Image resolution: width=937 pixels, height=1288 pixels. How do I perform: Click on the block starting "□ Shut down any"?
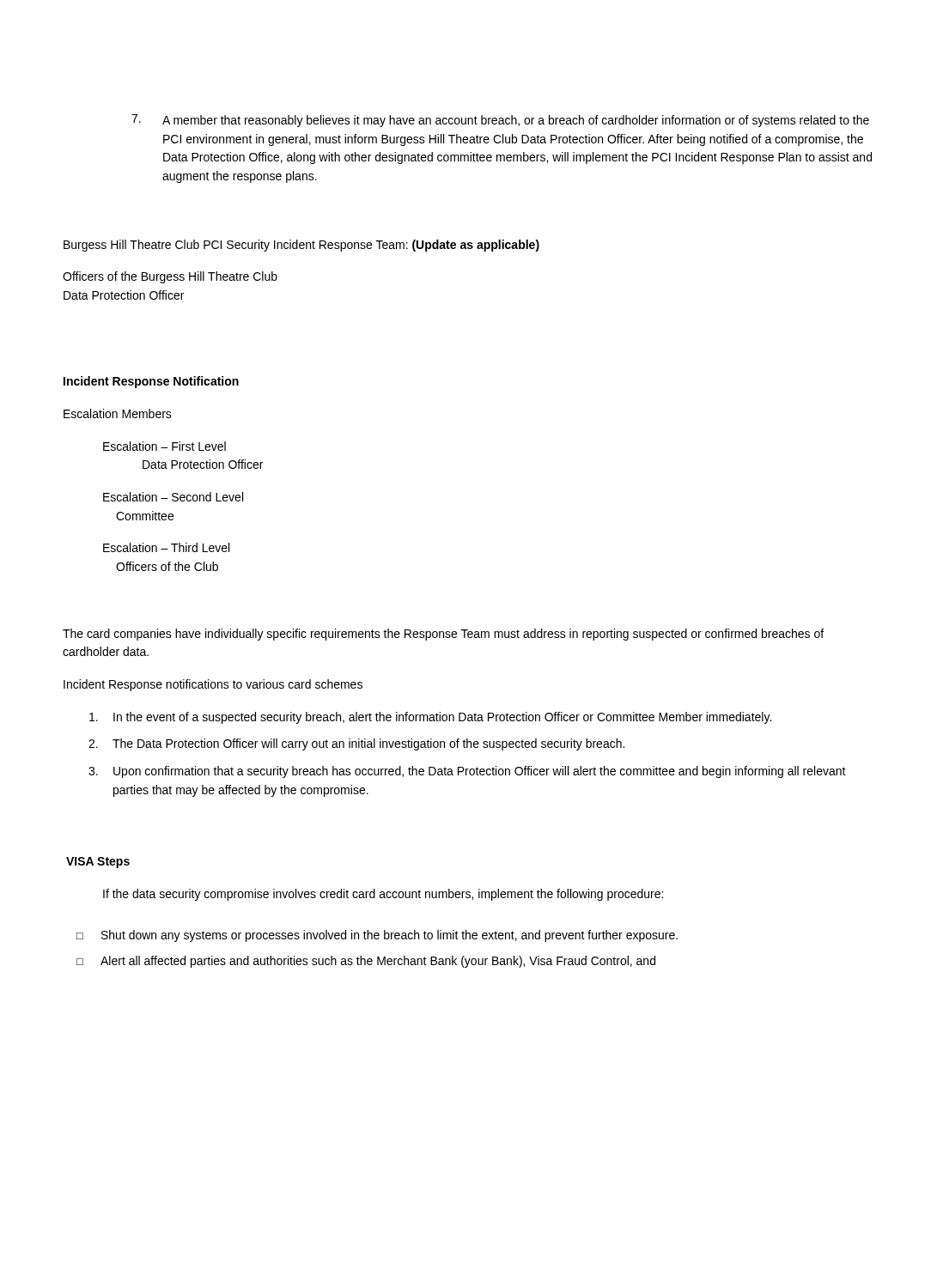(x=378, y=936)
